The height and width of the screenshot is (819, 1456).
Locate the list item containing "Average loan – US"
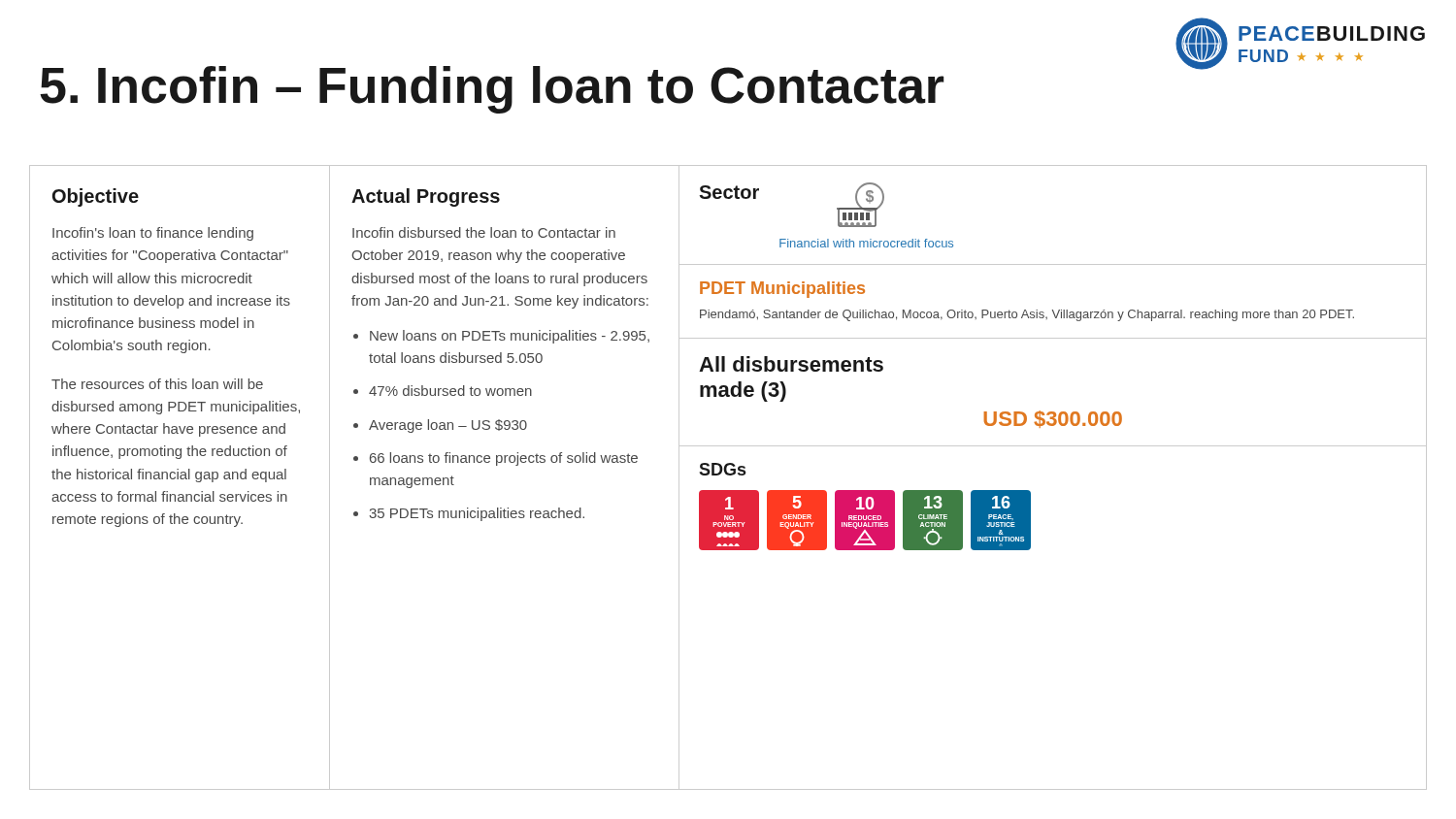point(448,424)
